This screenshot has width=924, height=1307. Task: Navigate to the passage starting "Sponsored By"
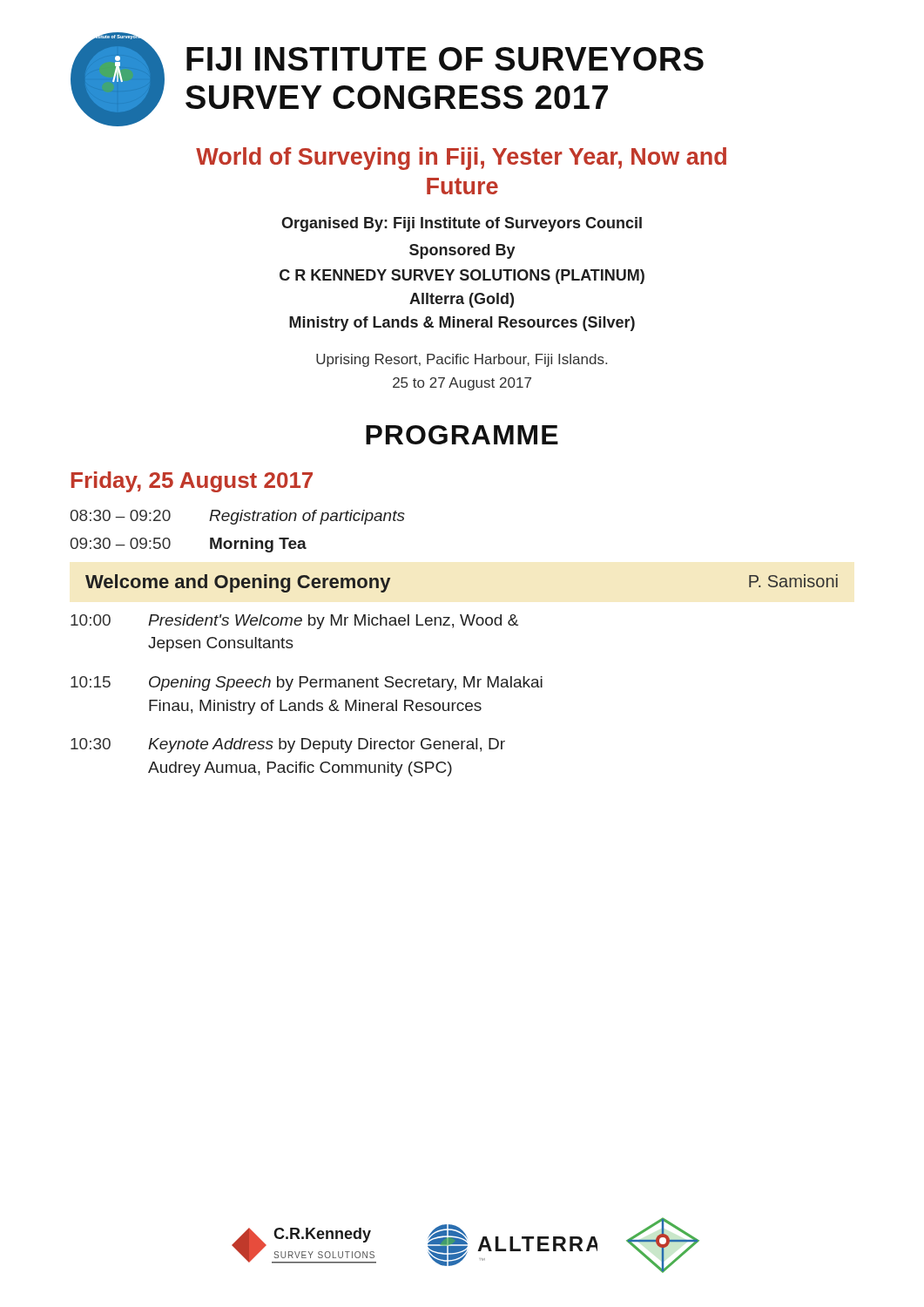[x=462, y=250]
